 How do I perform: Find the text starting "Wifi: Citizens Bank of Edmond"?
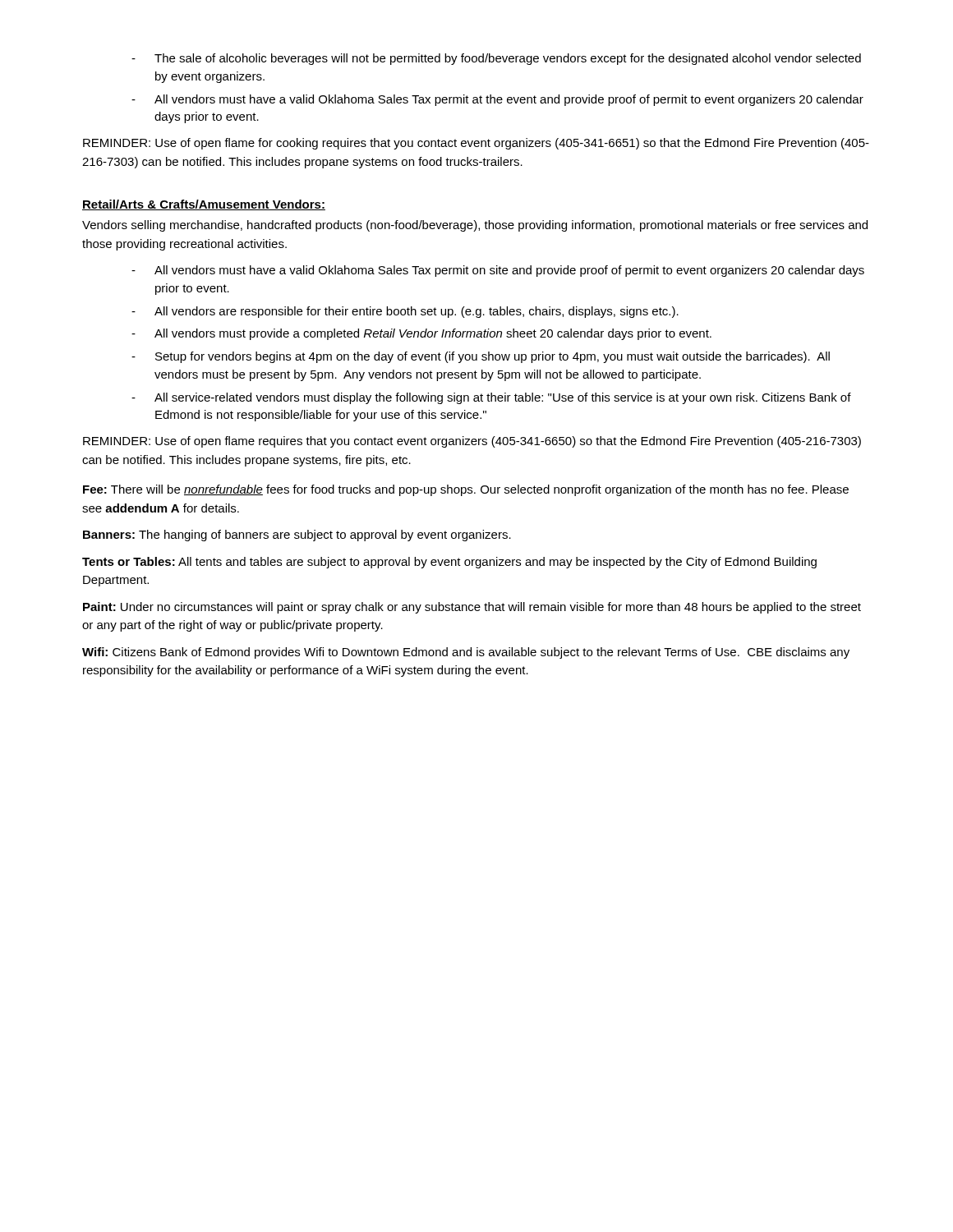(x=466, y=661)
